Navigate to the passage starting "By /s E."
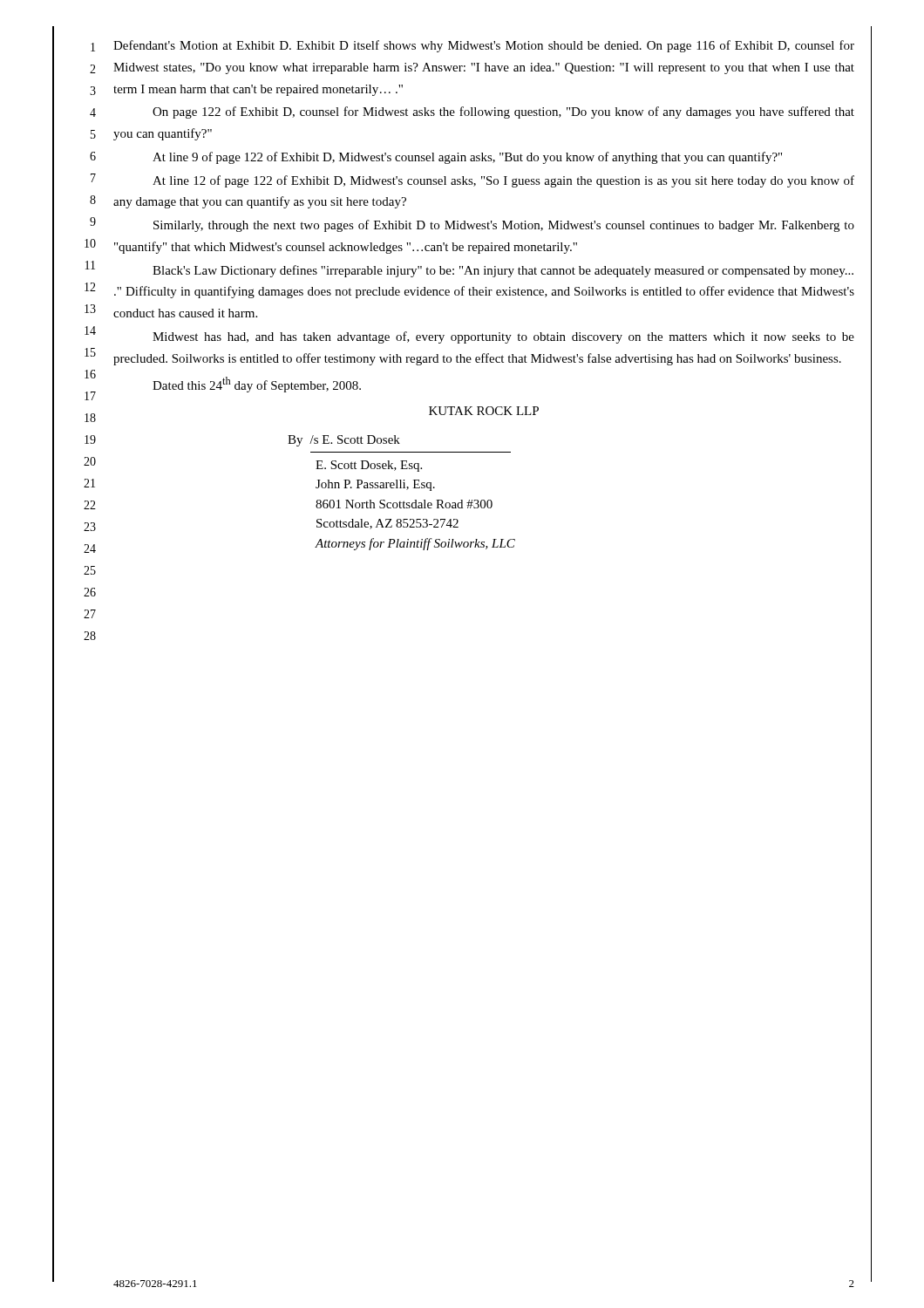 tap(344, 441)
